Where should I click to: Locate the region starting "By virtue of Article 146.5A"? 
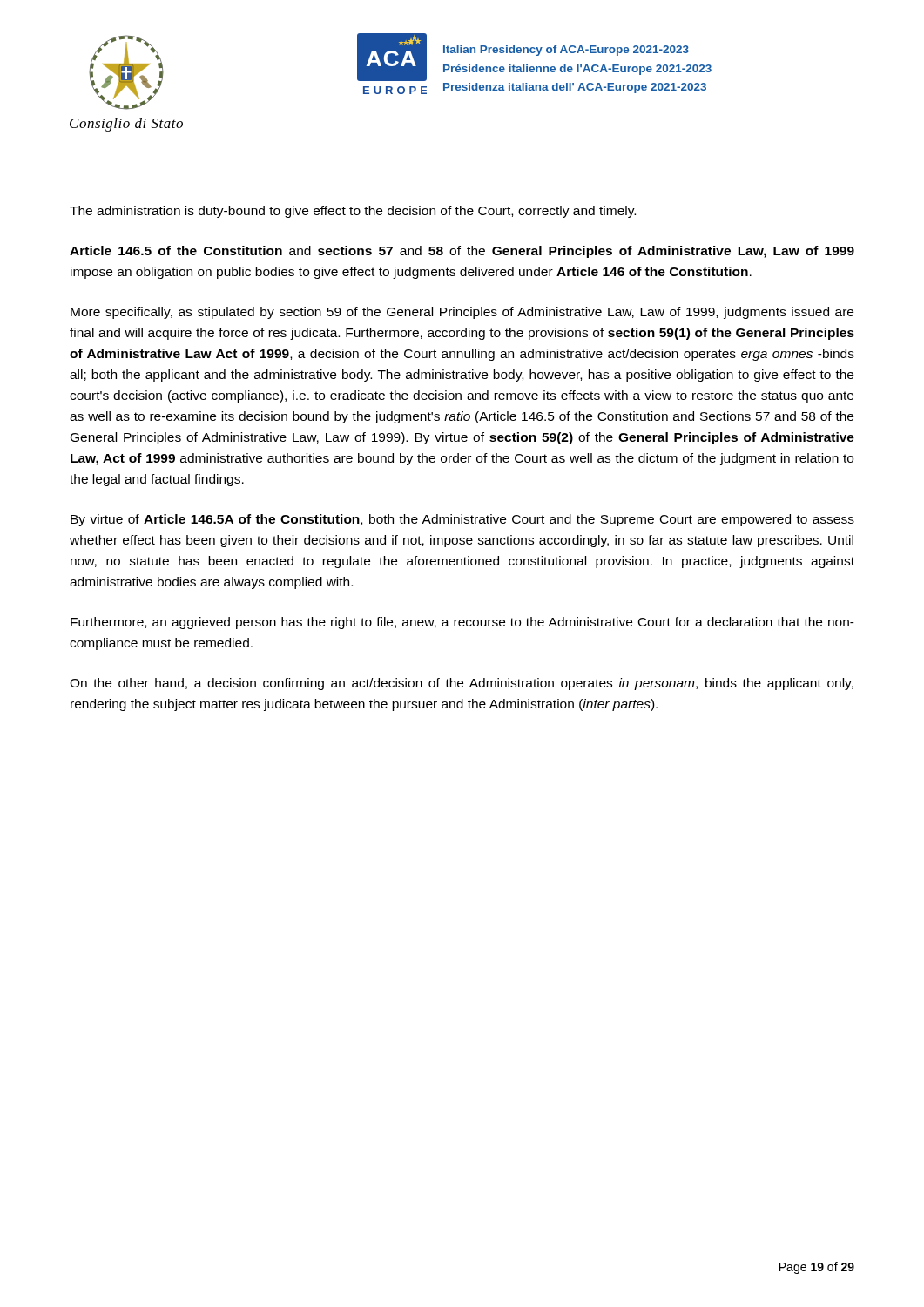[462, 550]
